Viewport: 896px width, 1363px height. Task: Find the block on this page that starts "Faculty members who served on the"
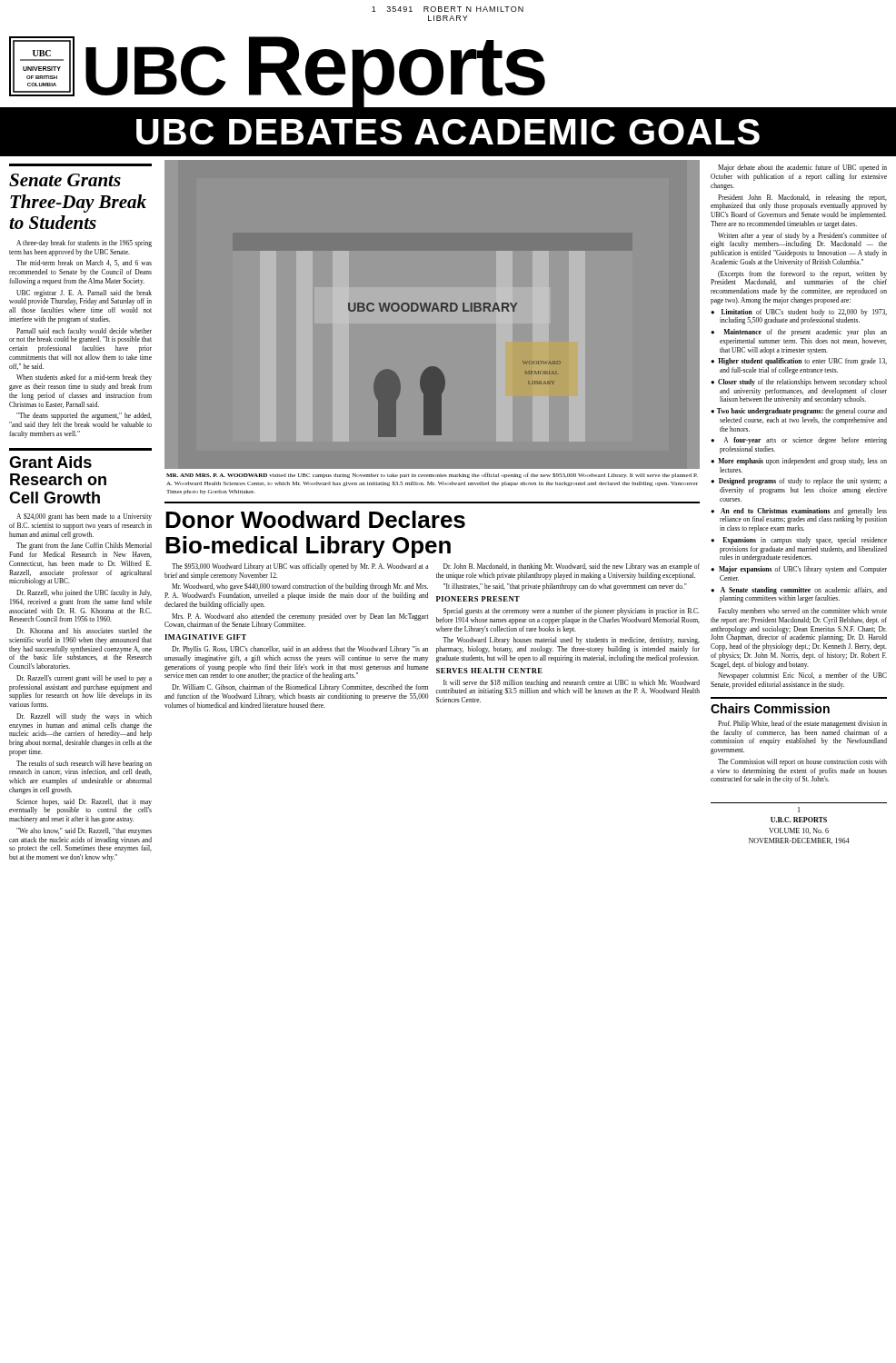click(x=799, y=648)
